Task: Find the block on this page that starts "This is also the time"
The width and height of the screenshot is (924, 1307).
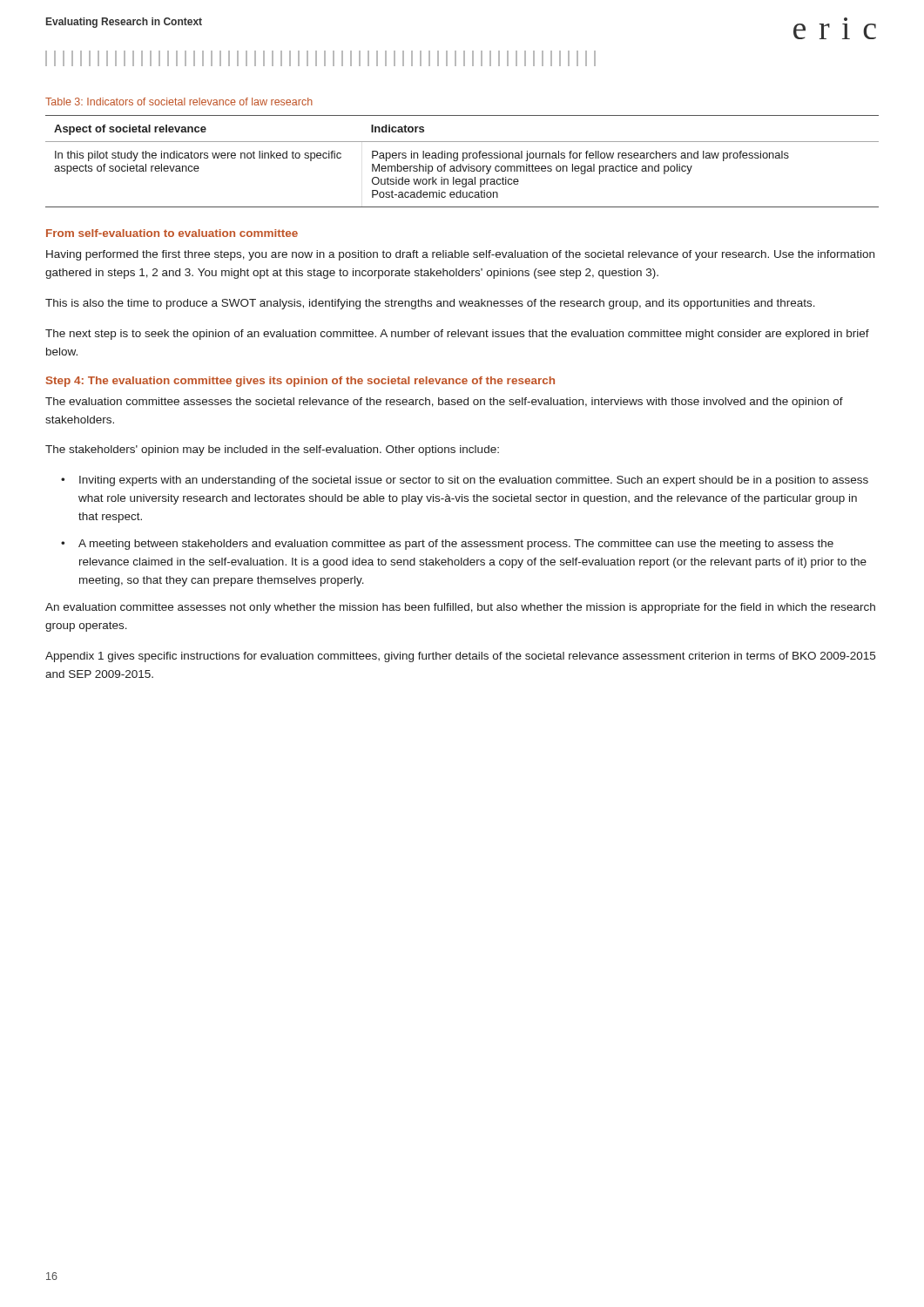Action: tap(430, 303)
